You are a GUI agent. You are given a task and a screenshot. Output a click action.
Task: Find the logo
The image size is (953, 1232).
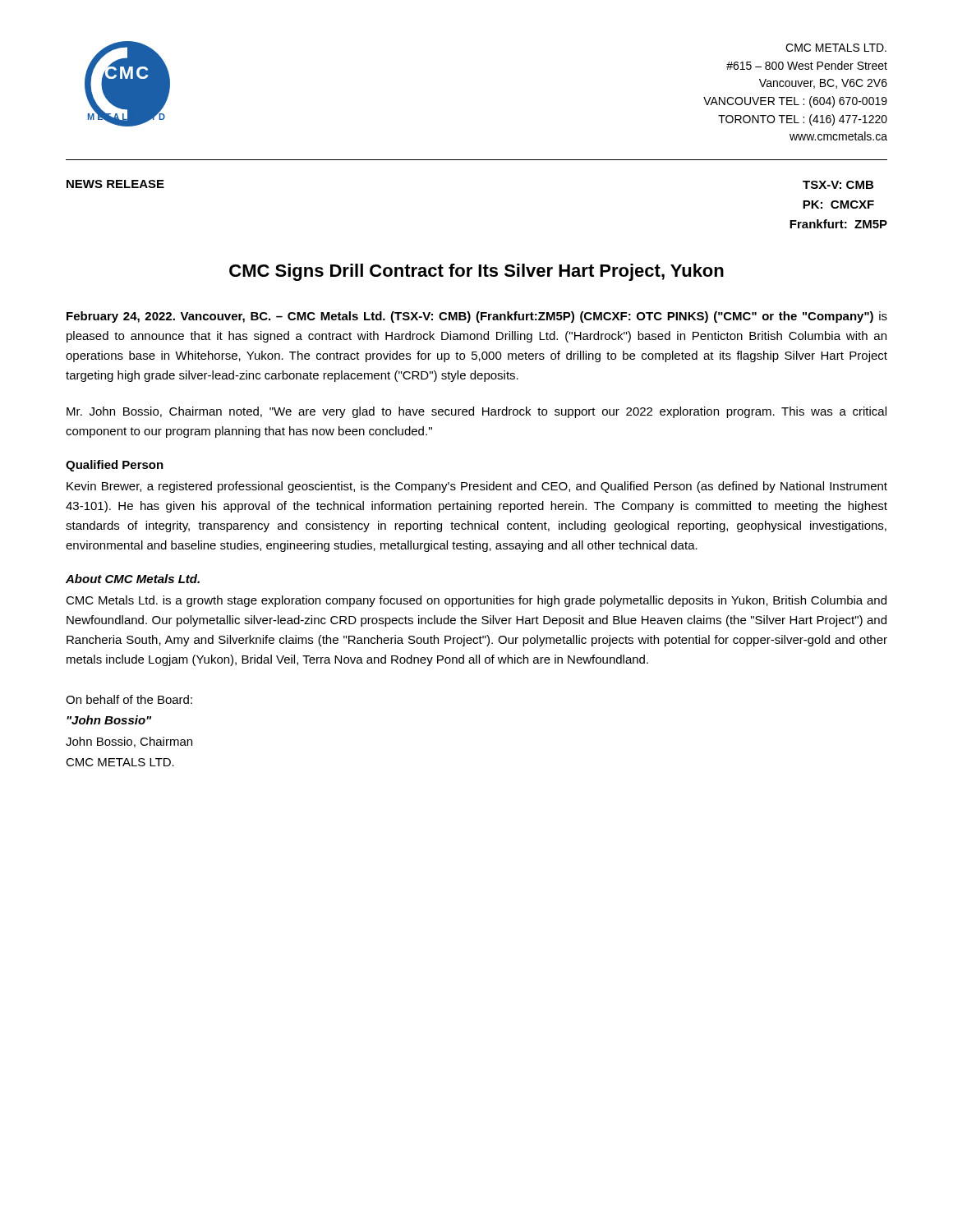coord(140,85)
